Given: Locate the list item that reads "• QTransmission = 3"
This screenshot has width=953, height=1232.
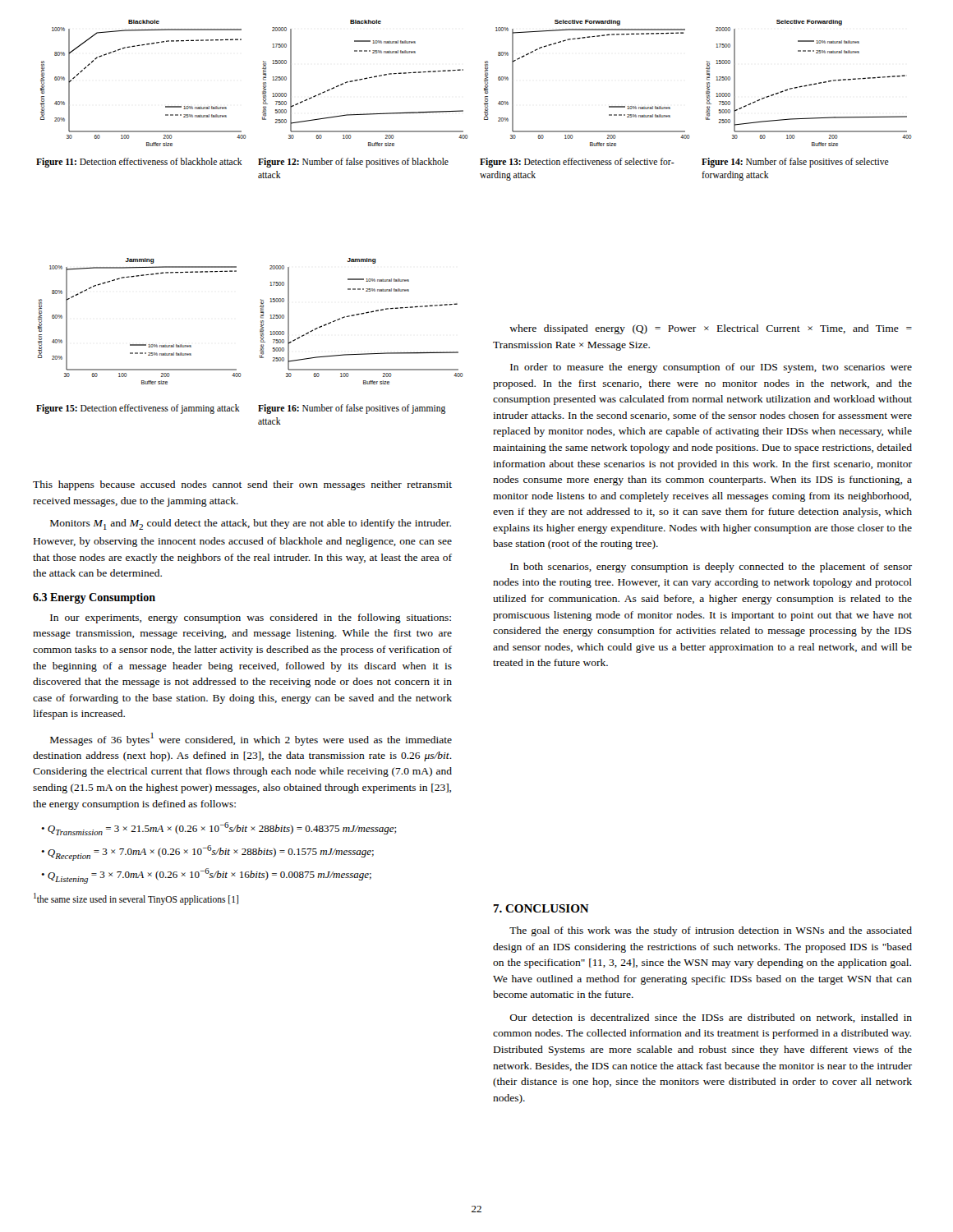Looking at the screenshot, I should [x=219, y=828].
